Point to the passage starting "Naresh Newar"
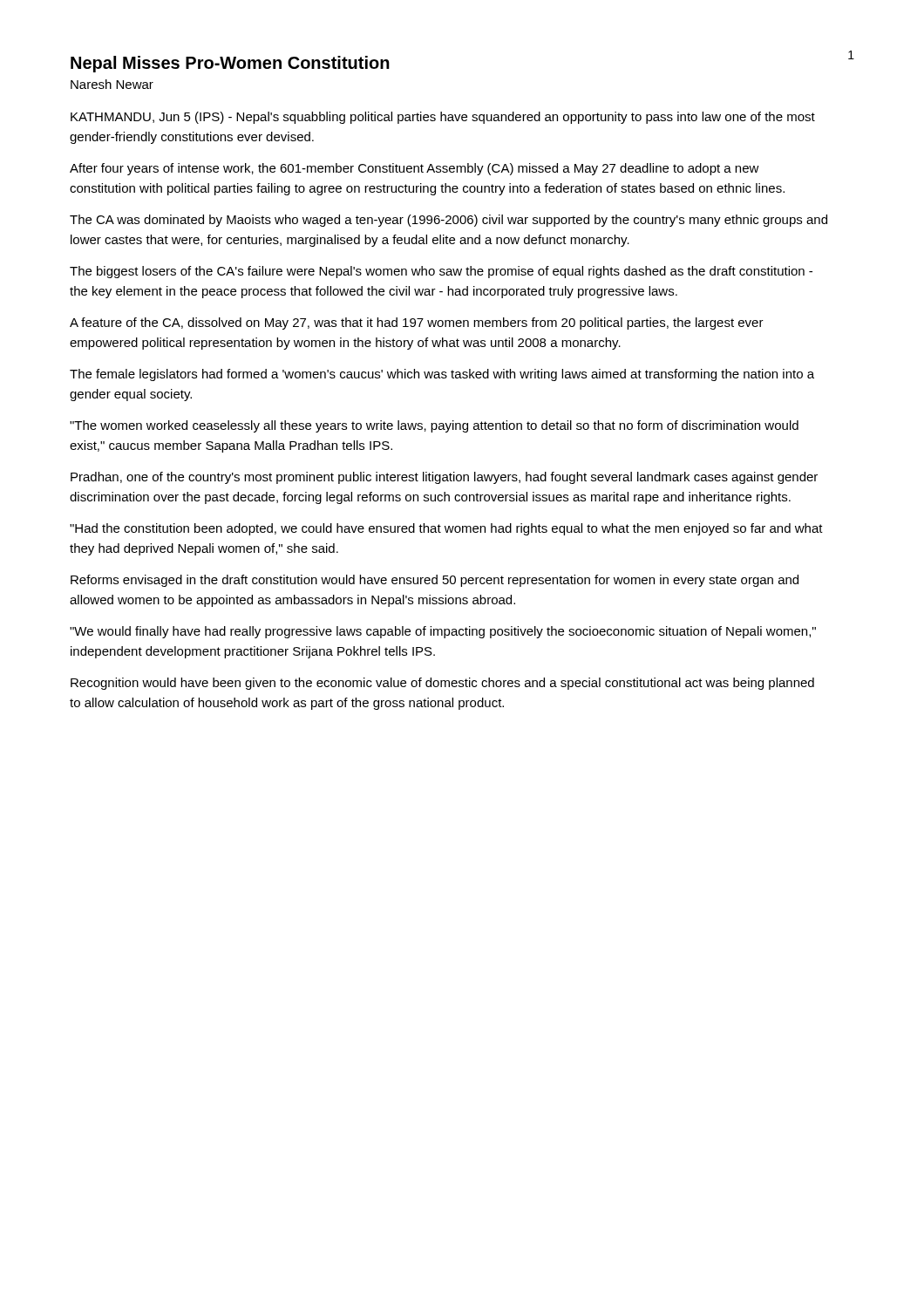924x1308 pixels. 112,84
